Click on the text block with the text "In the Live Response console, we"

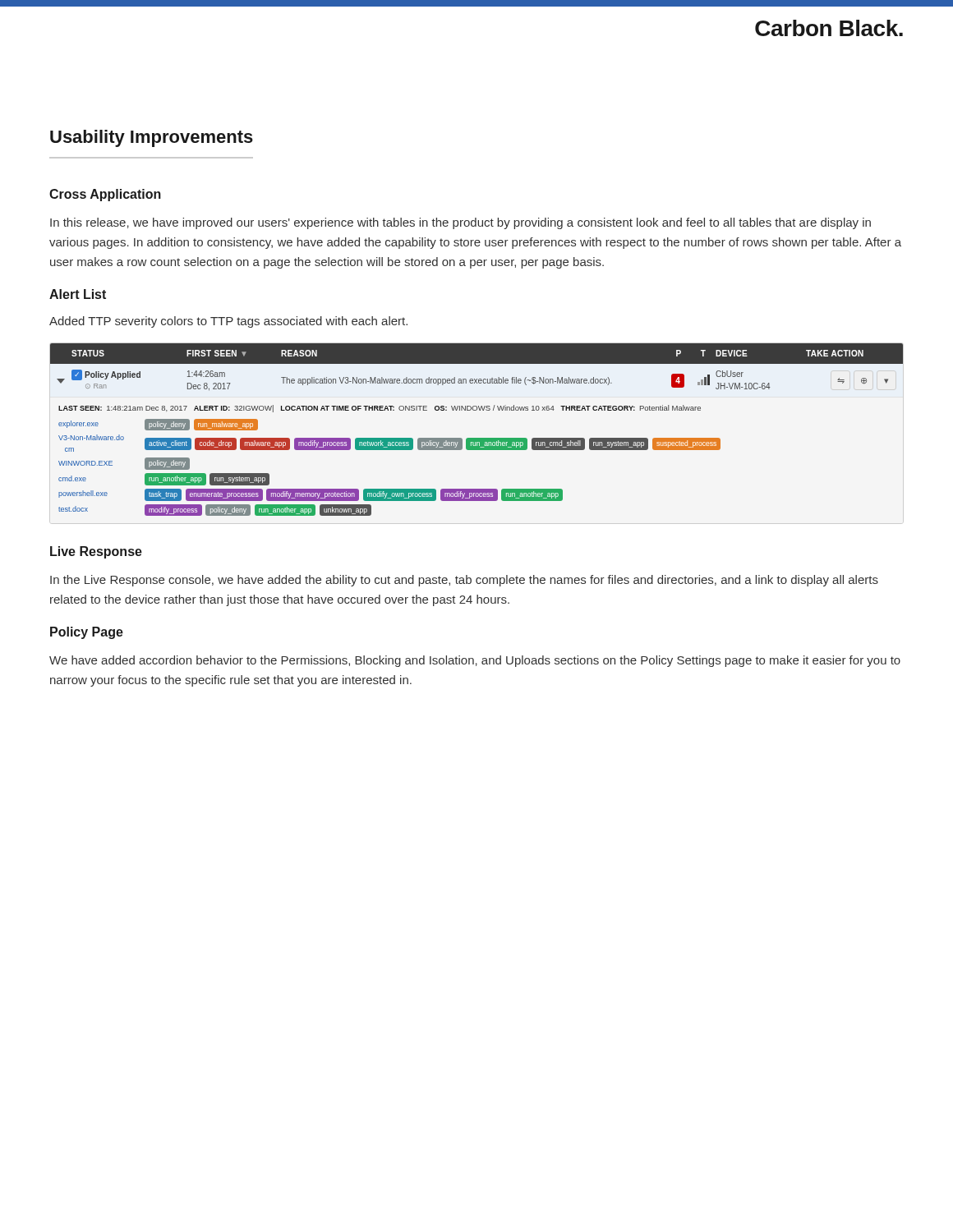tap(464, 590)
